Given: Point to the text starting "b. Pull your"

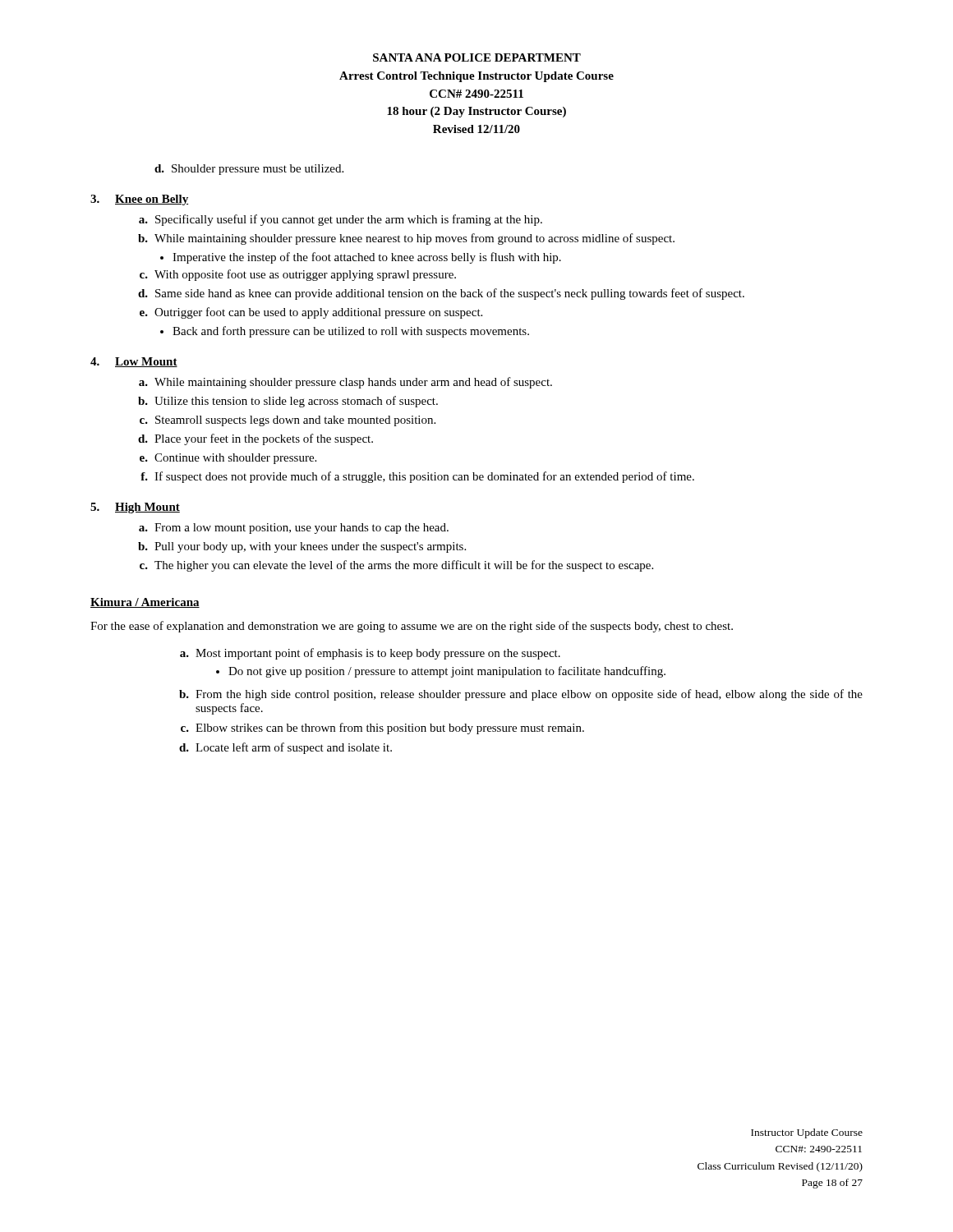Looking at the screenshot, I should (302, 547).
